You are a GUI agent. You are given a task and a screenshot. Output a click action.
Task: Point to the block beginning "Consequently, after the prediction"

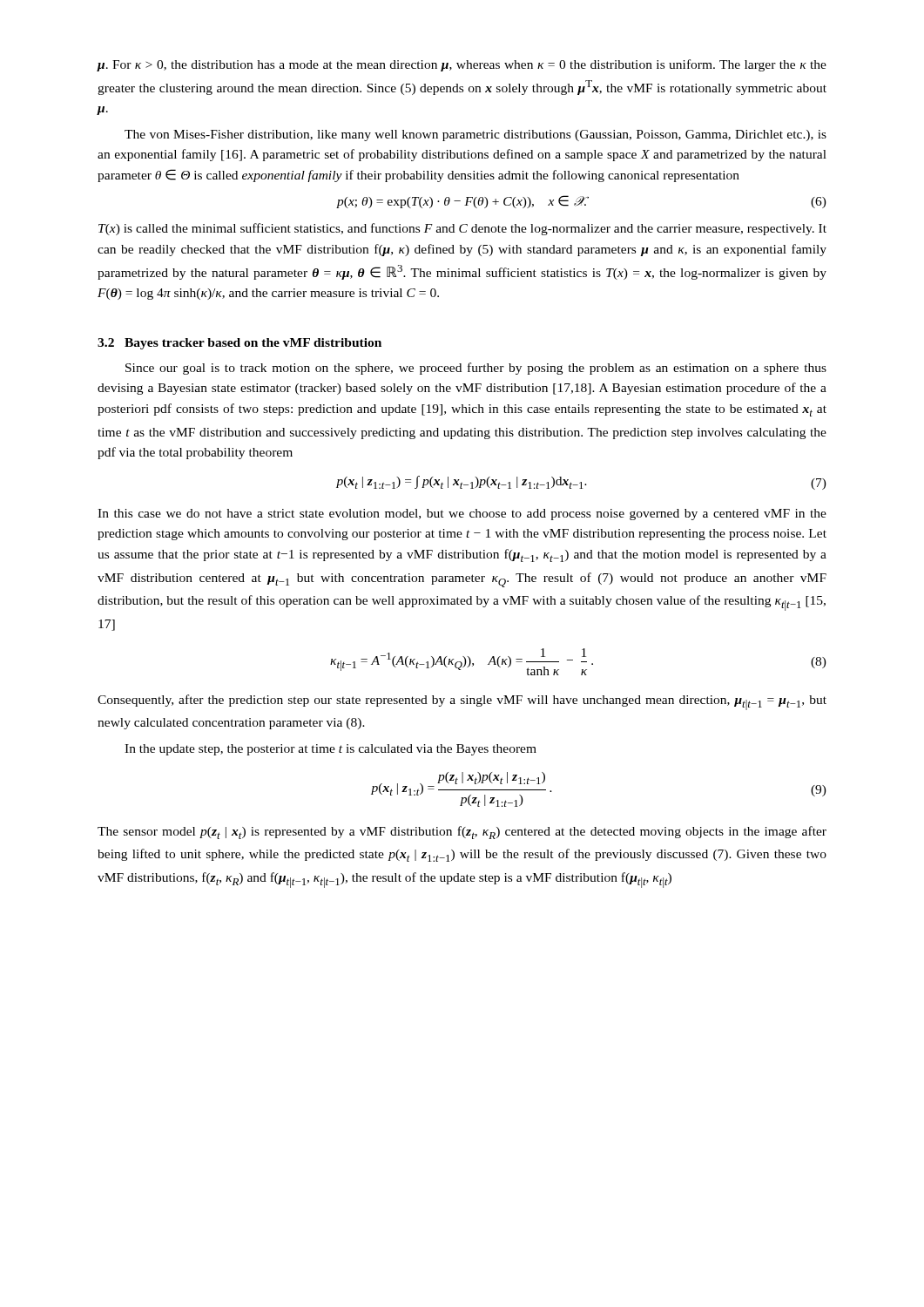tap(462, 711)
